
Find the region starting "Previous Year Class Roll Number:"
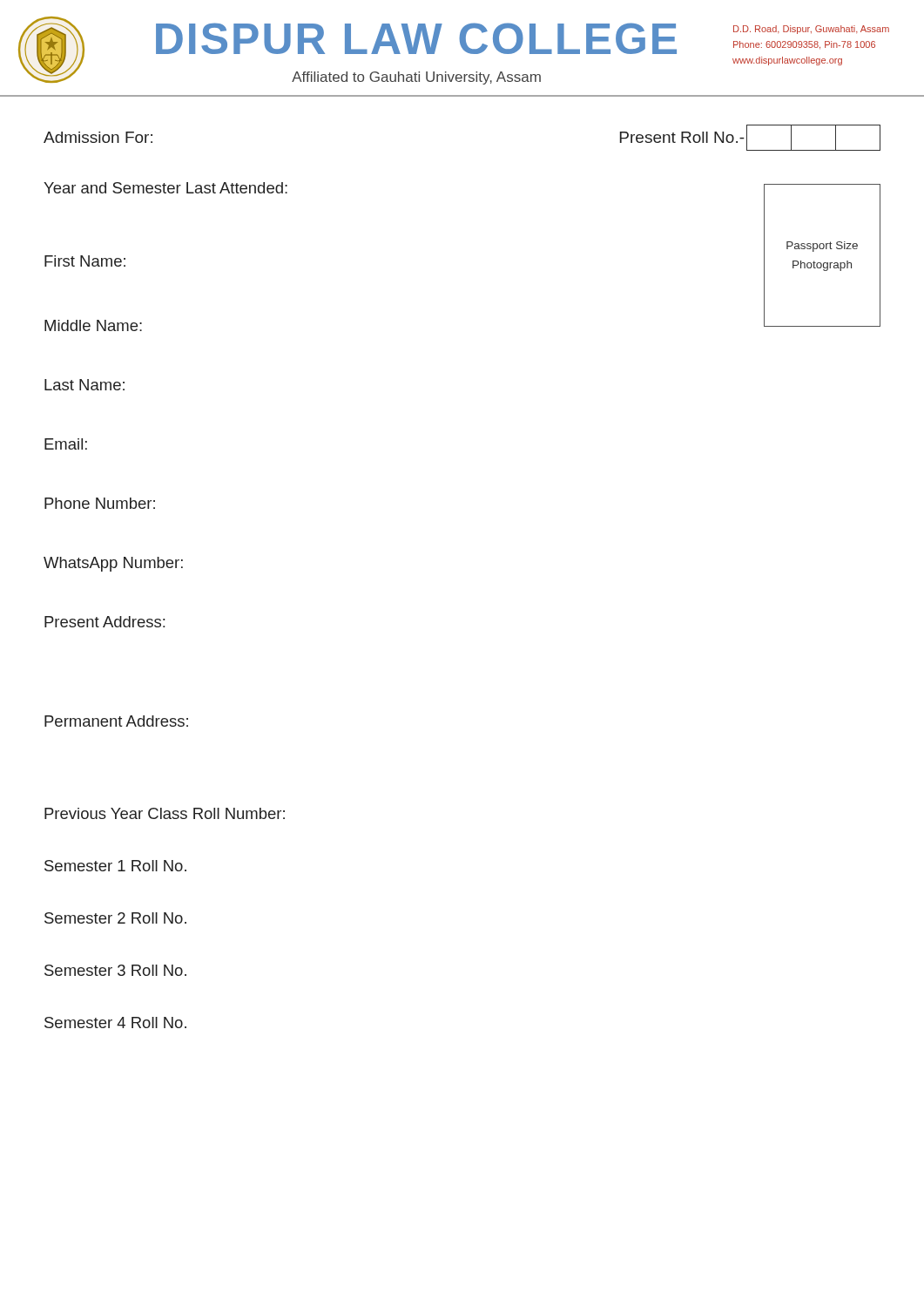tap(165, 813)
